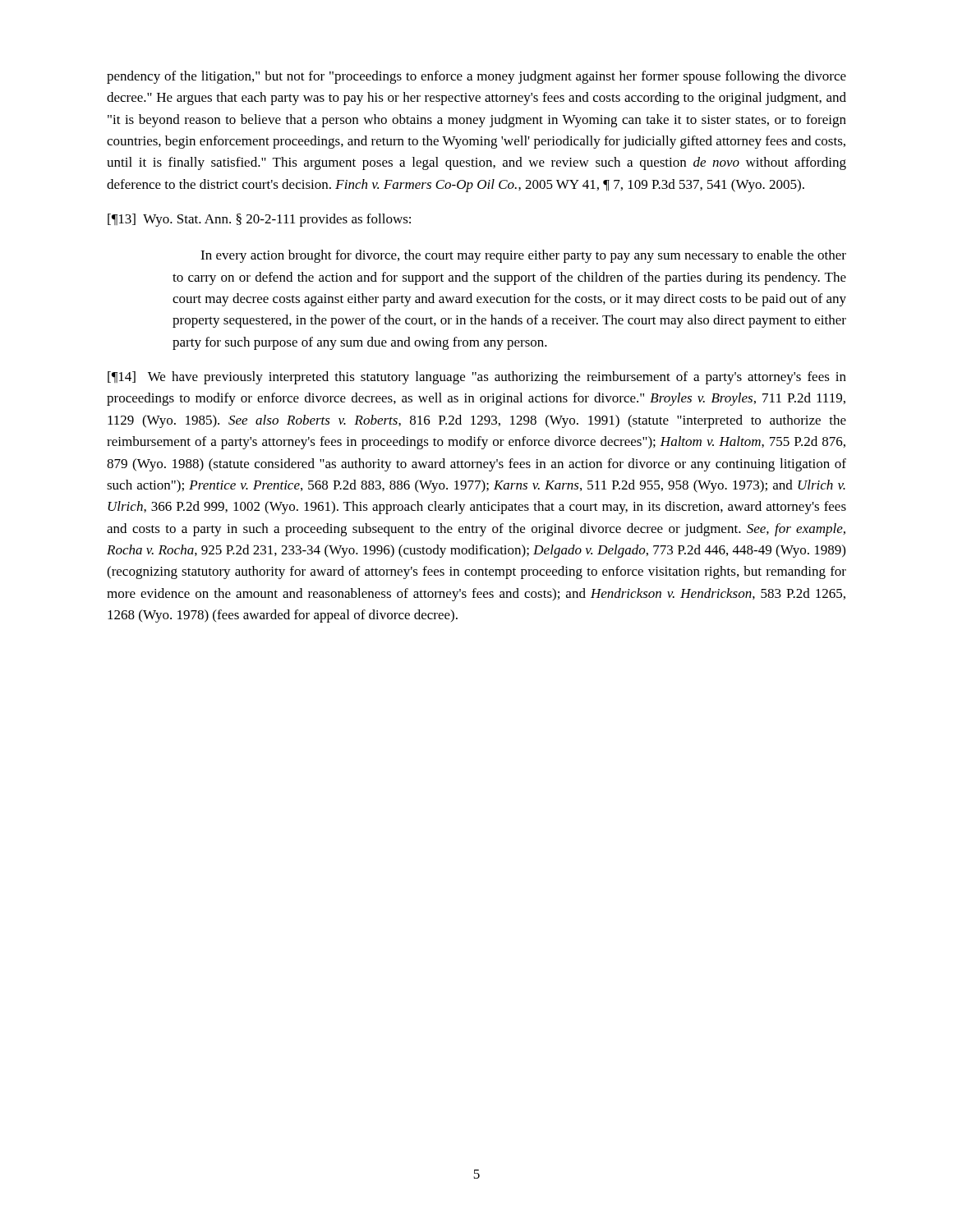Point to the block beginning "pendency of the litigation,""

click(476, 130)
